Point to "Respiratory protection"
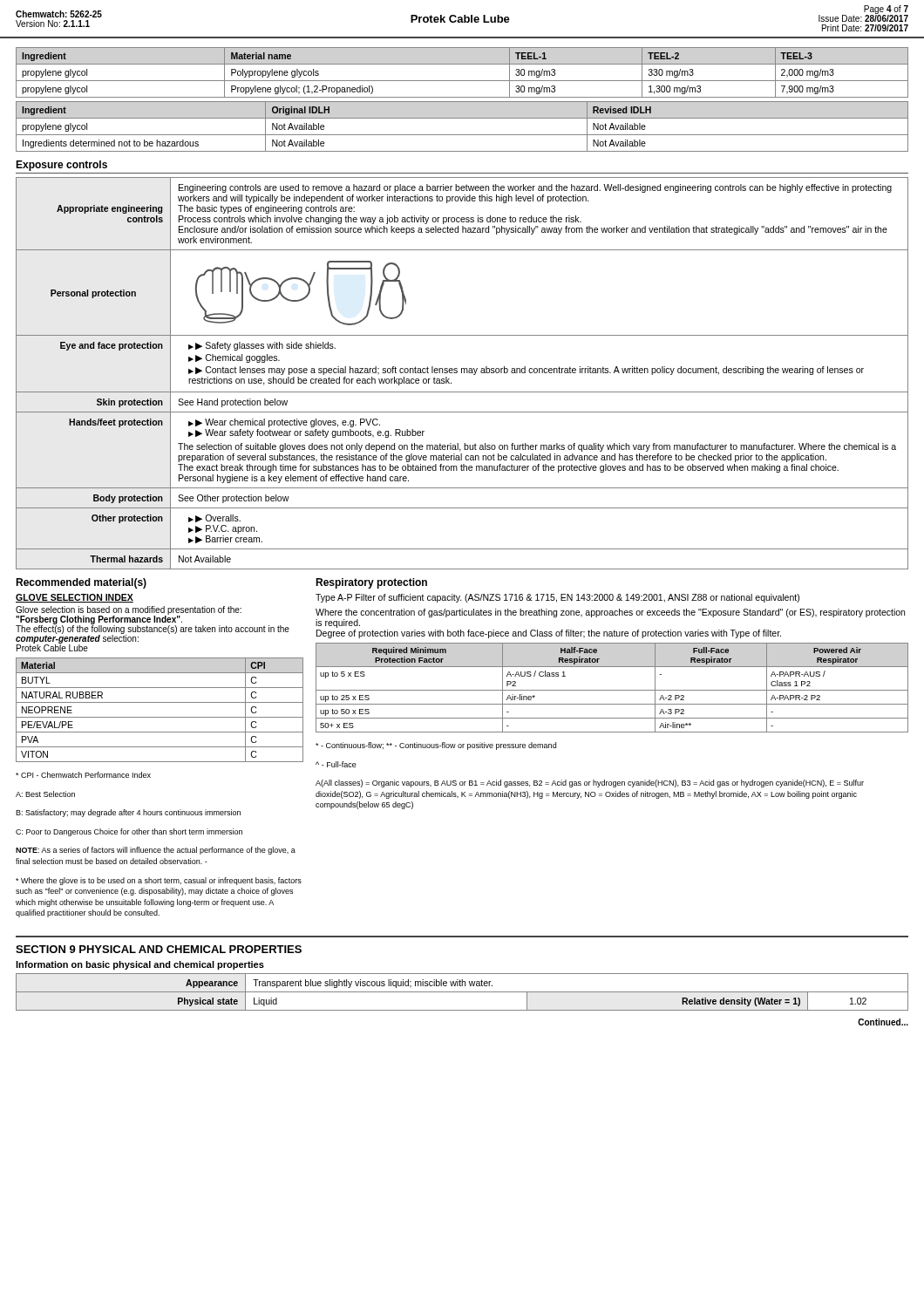The height and width of the screenshot is (1308, 924). tap(372, 583)
